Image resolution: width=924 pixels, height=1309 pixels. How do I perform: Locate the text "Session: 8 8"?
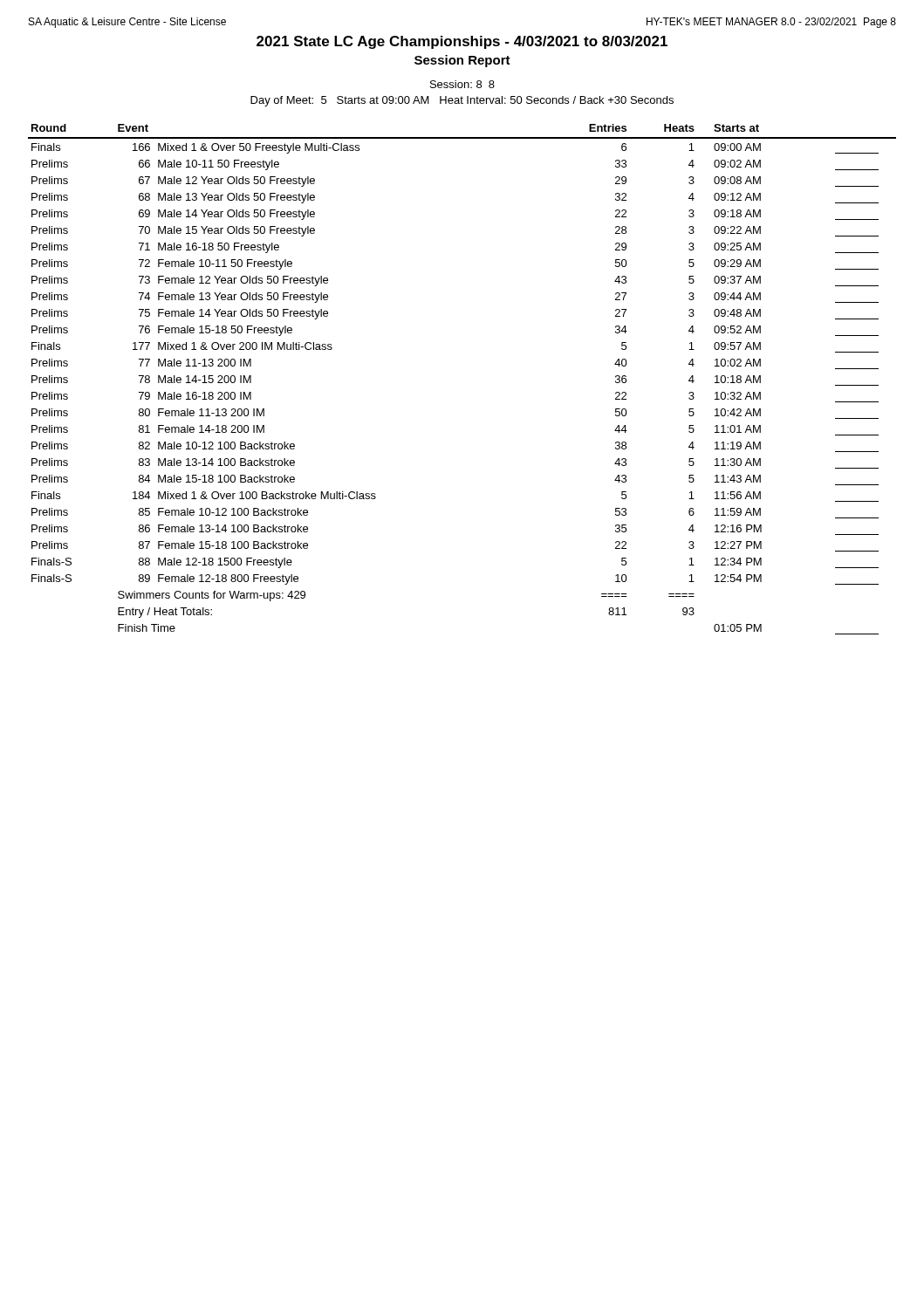point(462,84)
